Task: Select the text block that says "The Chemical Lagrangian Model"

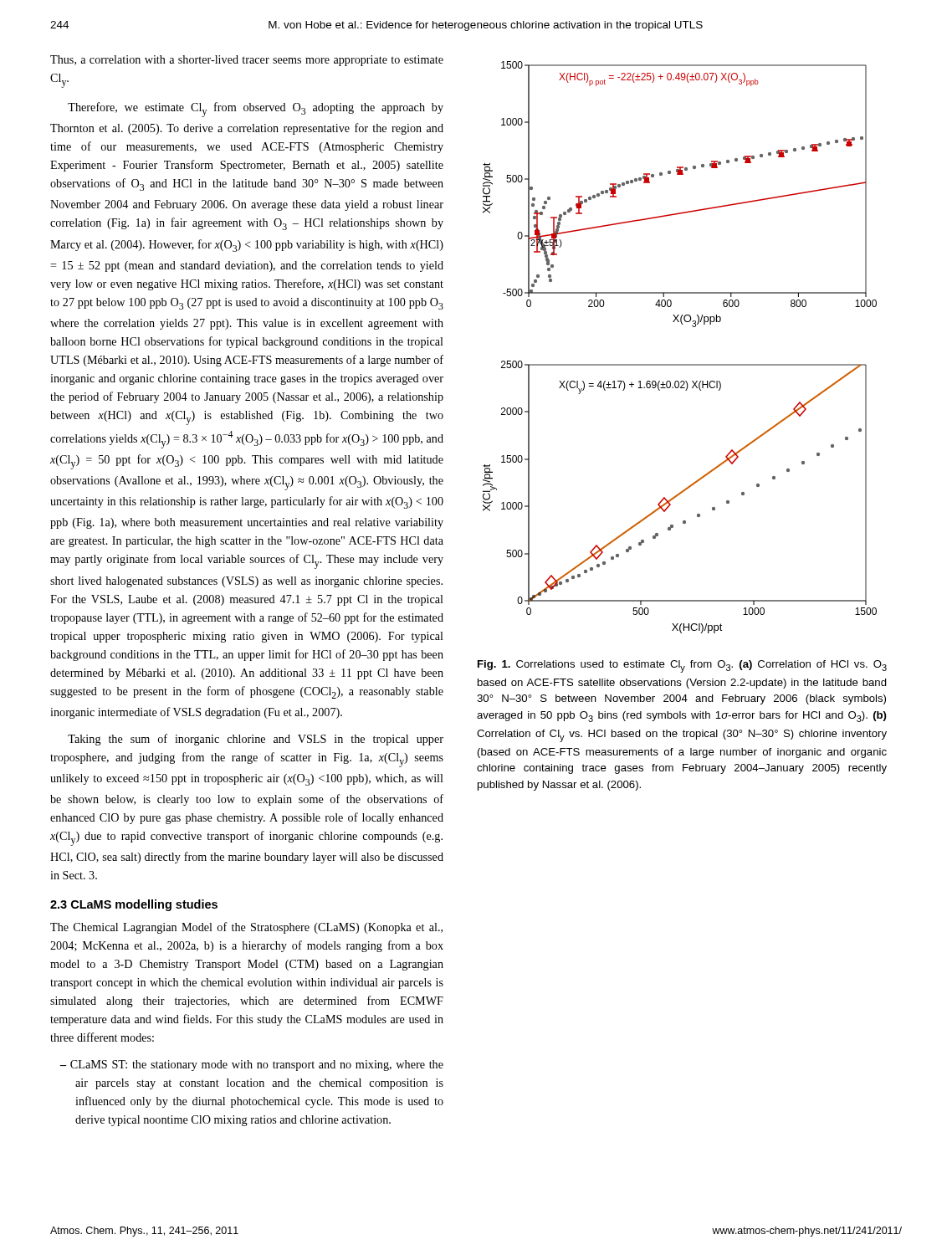Action: point(247,982)
